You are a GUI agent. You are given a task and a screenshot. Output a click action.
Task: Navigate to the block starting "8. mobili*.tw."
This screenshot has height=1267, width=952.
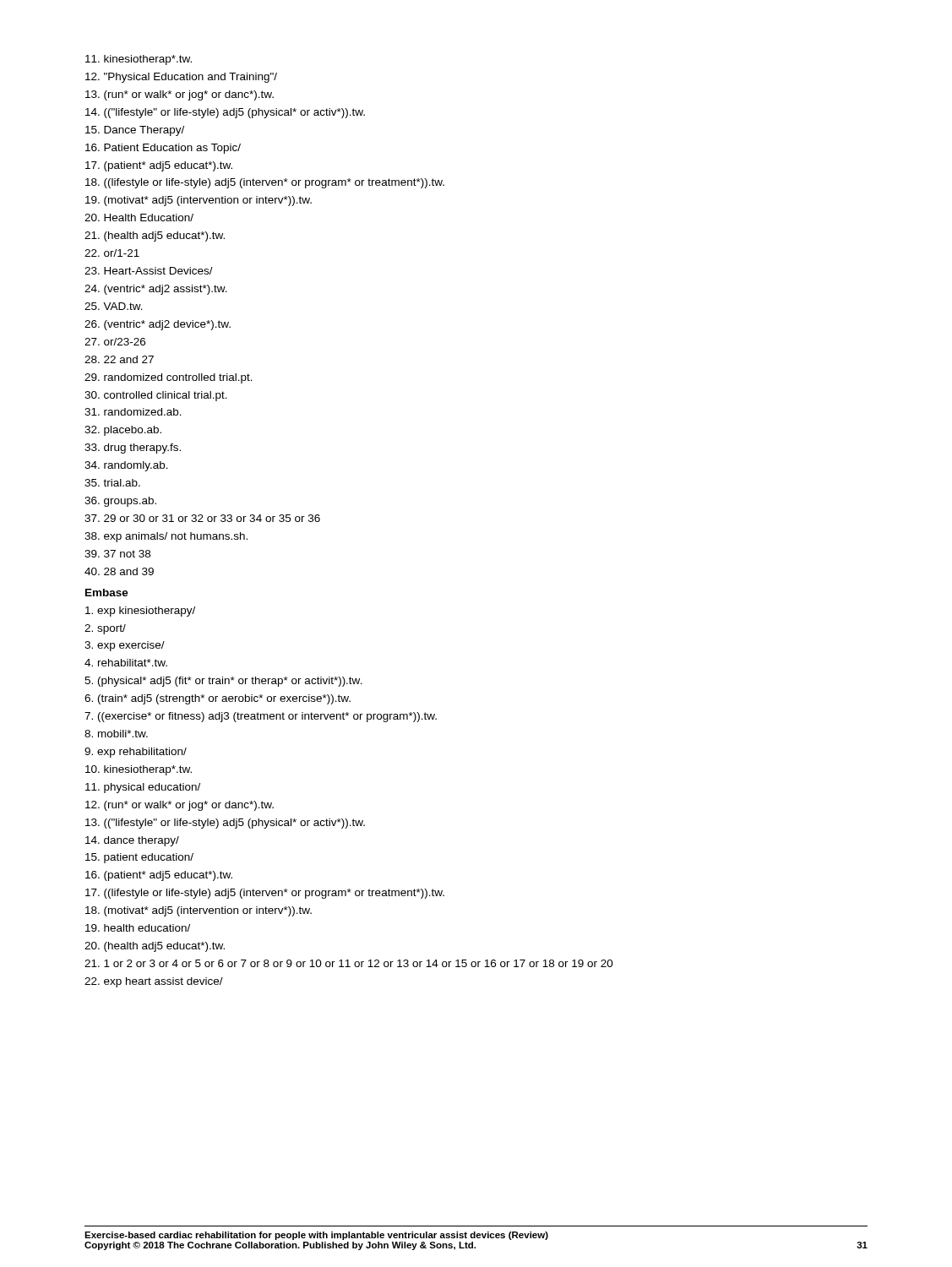tap(116, 734)
